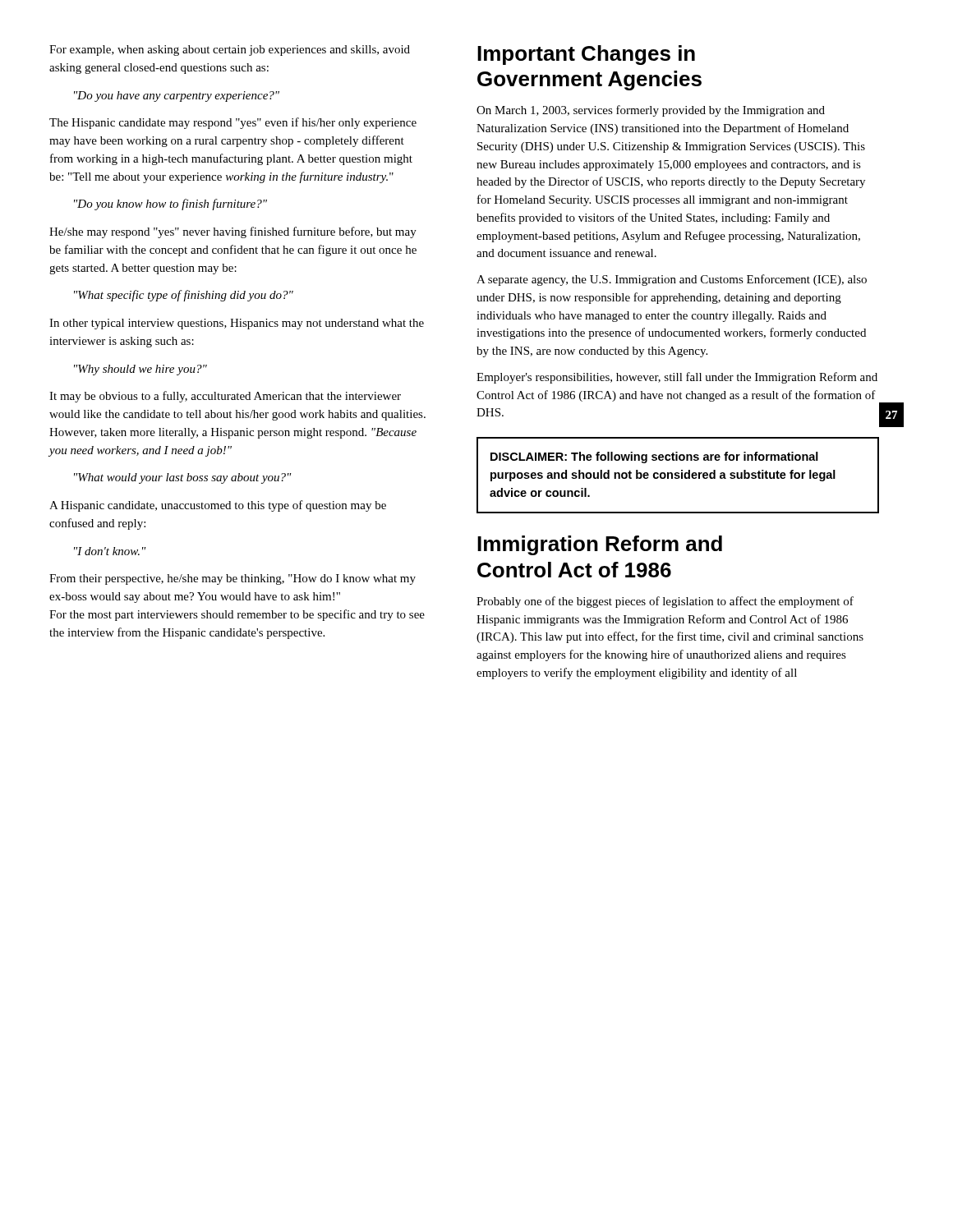Locate the text block starting ""Do you have any carpentry experience?""

pos(250,96)
